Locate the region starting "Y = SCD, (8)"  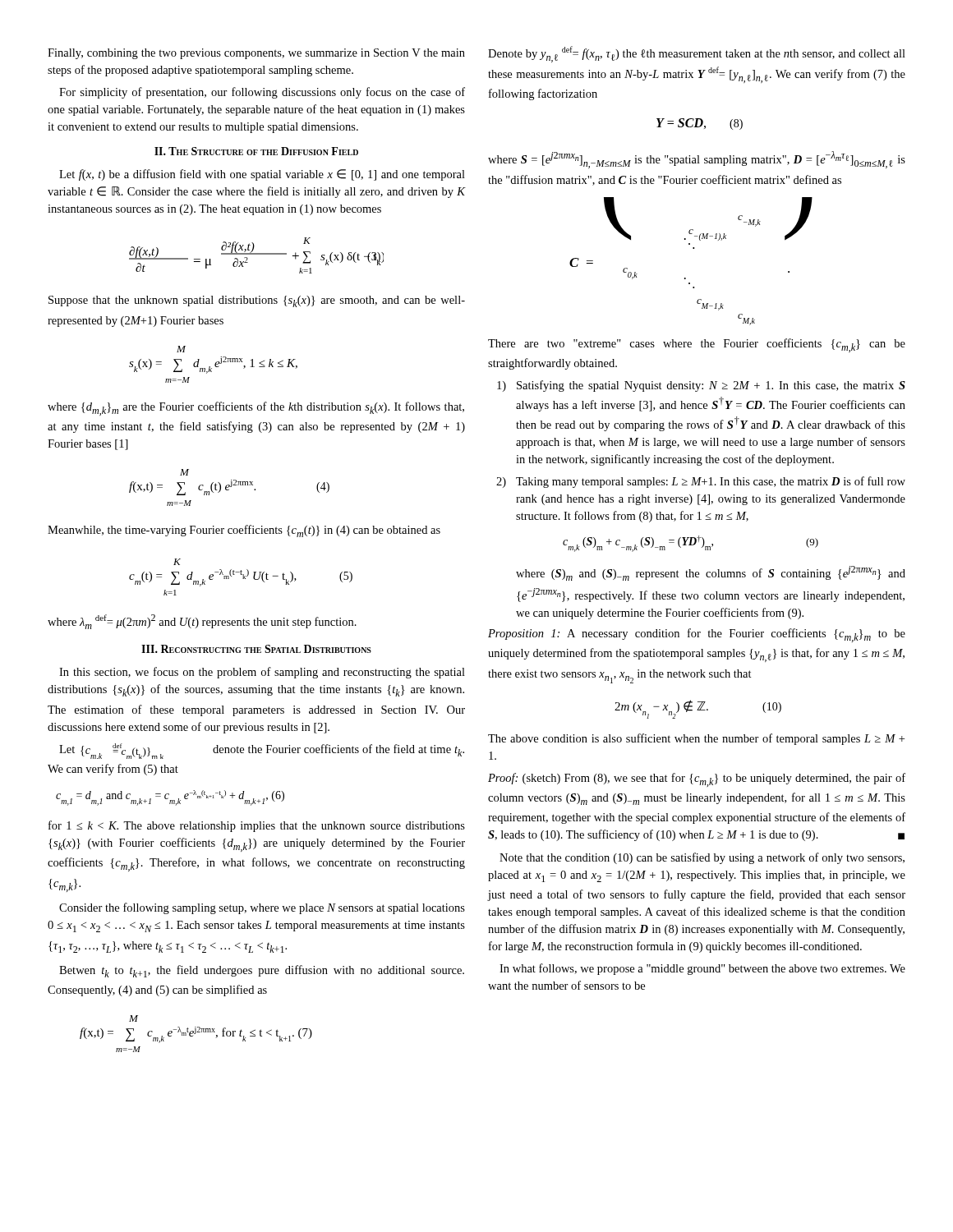coord(697,126)
